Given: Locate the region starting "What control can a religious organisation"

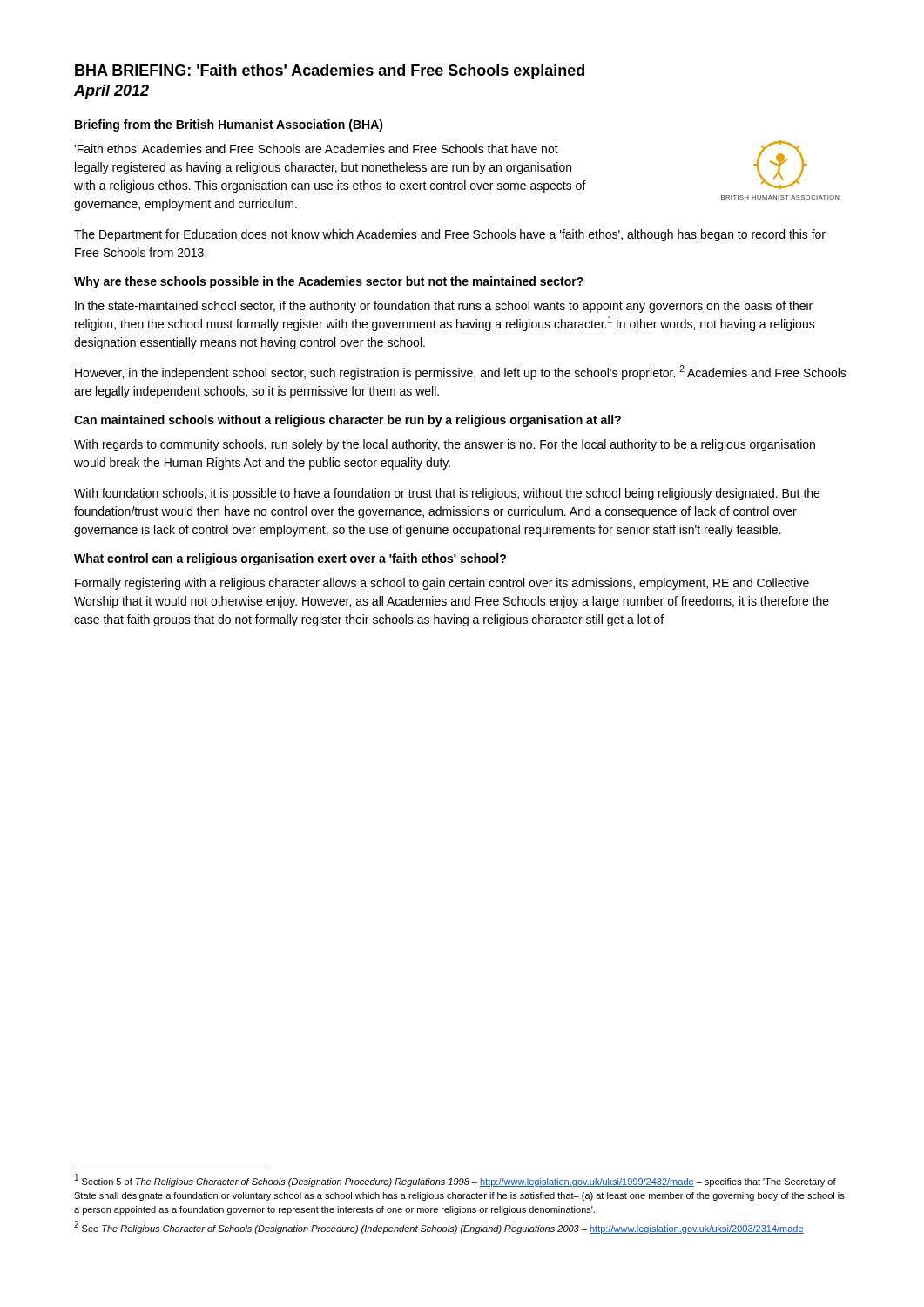Looking at the screenshot, I should [x=290, y=558].
